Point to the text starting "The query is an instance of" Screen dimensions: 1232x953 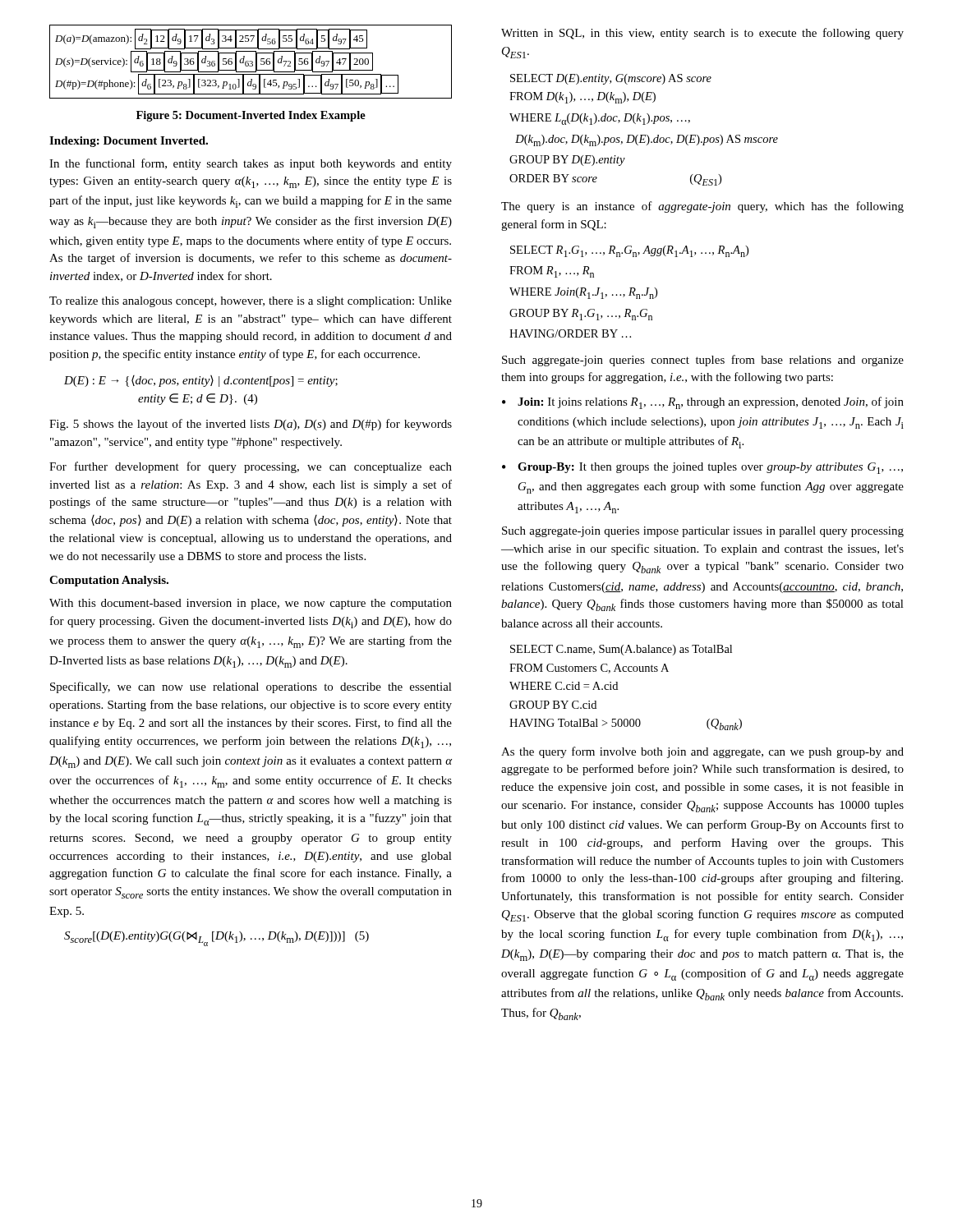tap(702, 216)
